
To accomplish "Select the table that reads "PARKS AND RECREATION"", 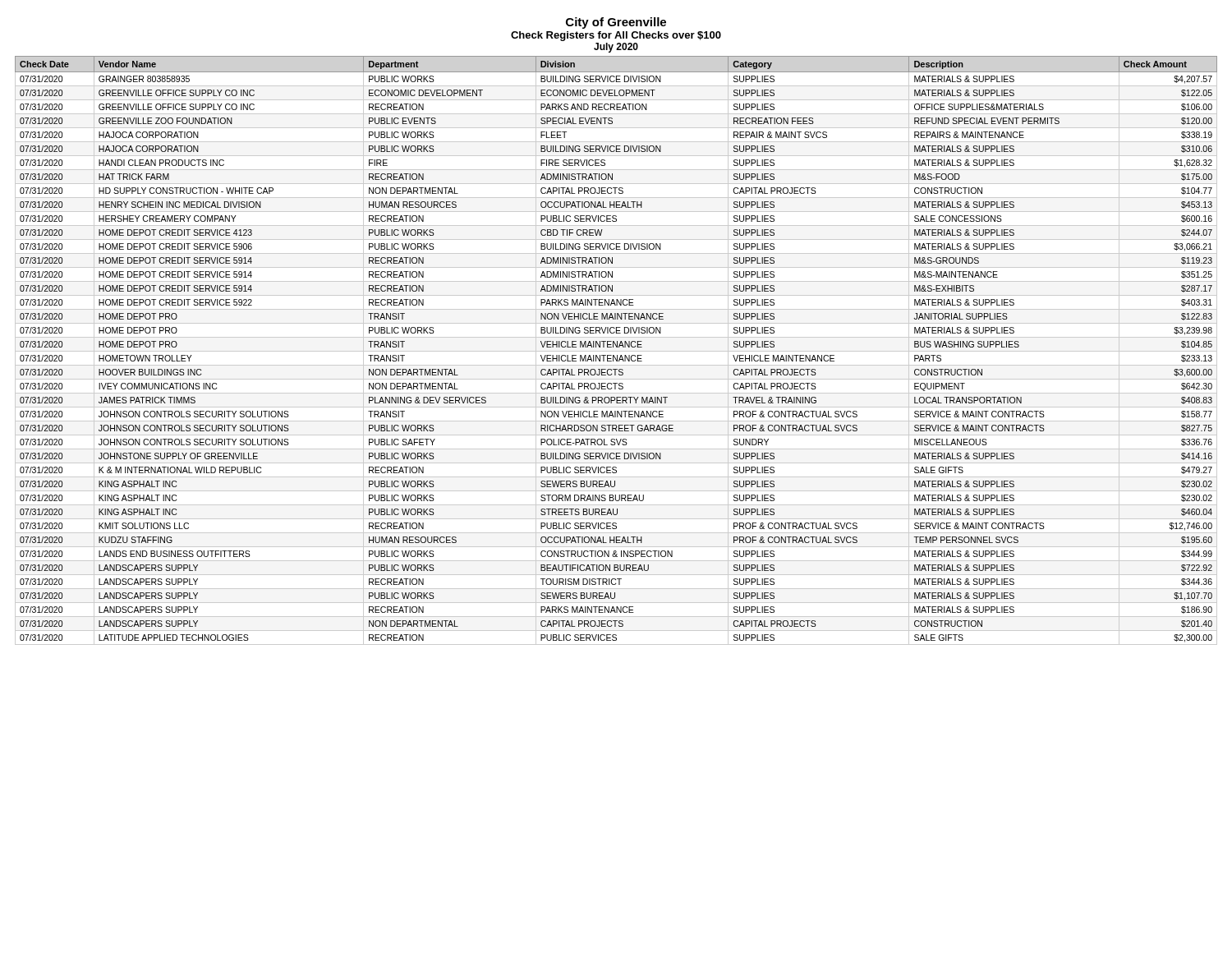I will click(x=616, y=350).
